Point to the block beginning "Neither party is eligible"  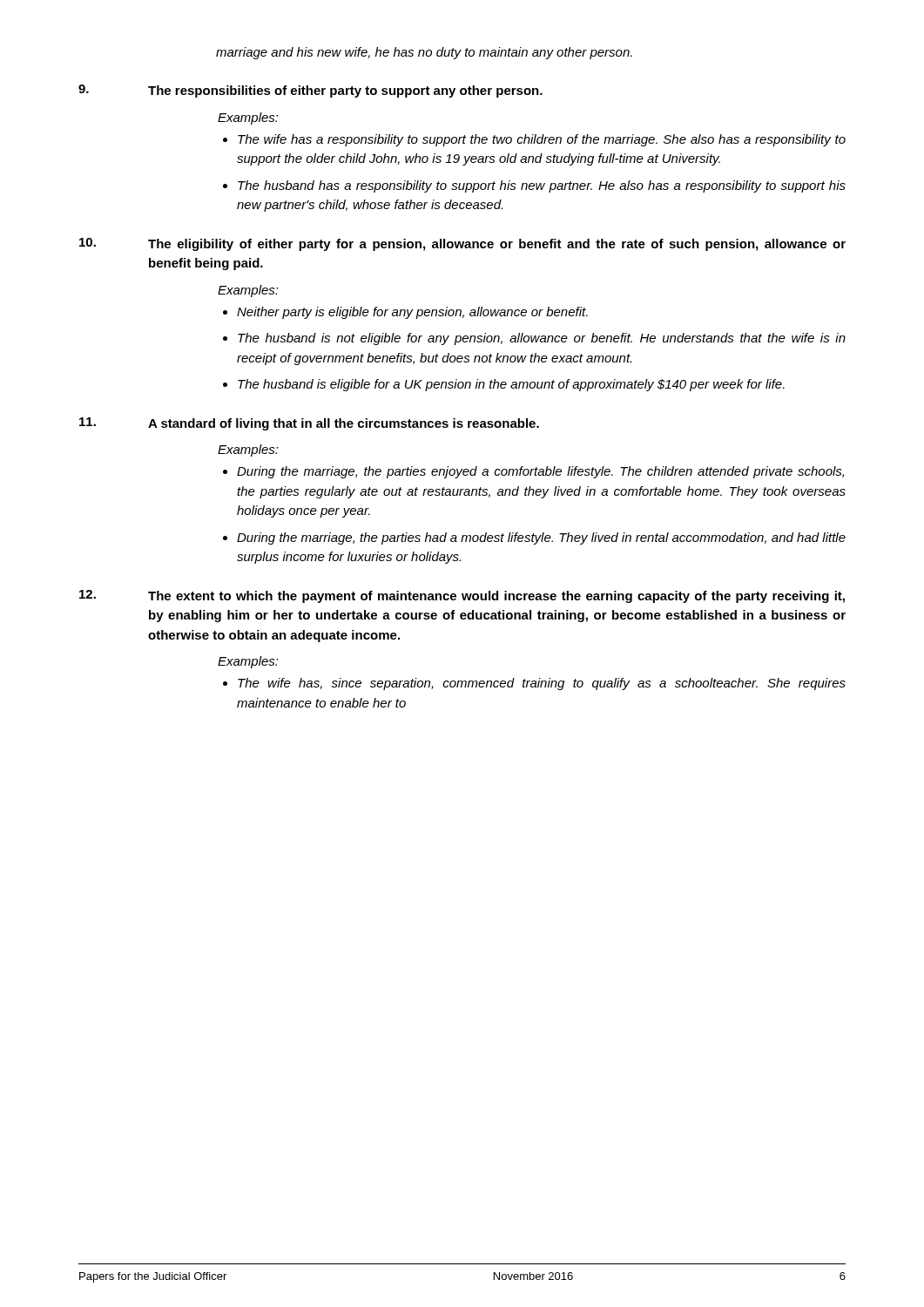click(x=541, y=348)
